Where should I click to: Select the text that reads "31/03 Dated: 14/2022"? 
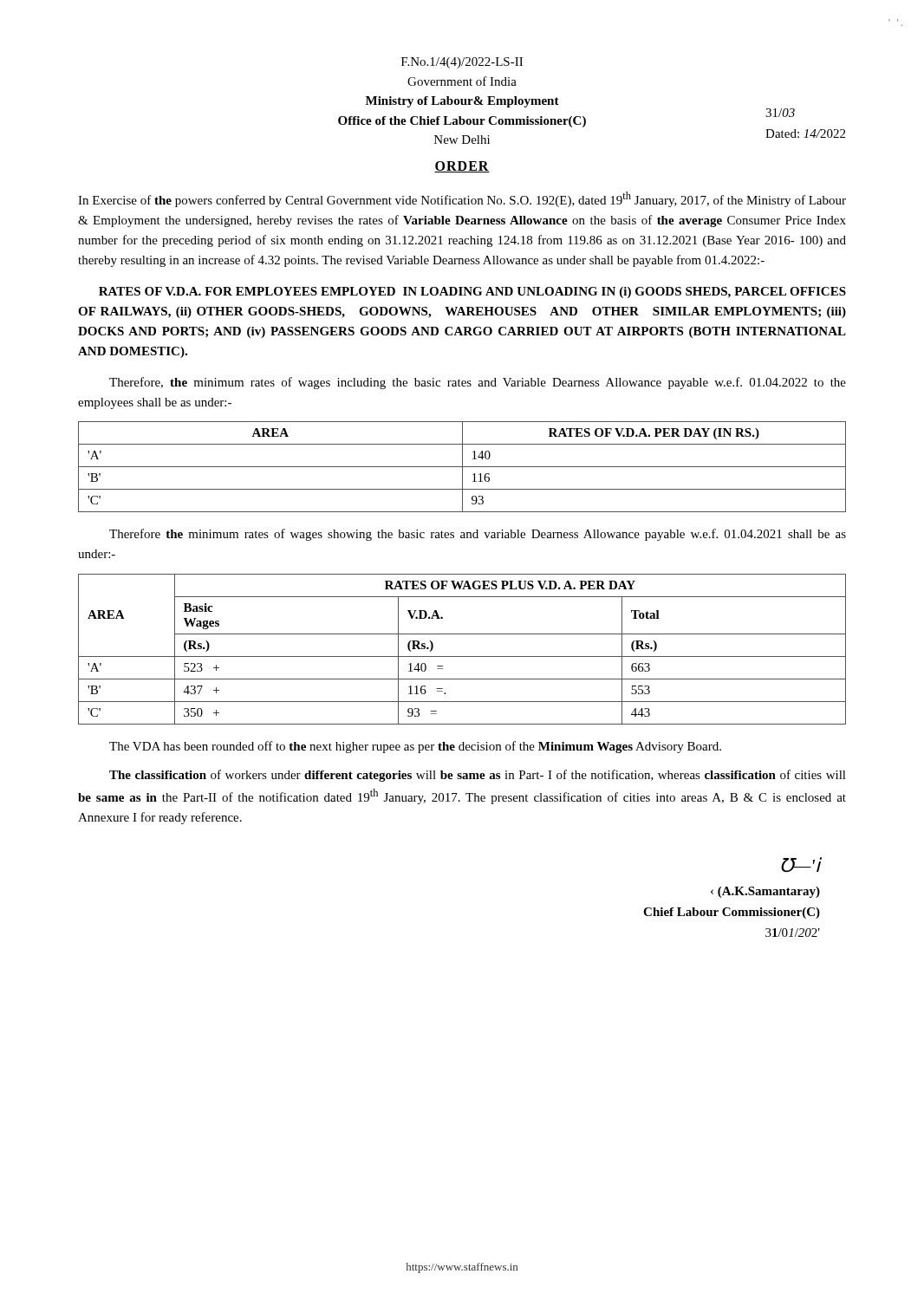[806, 123]
